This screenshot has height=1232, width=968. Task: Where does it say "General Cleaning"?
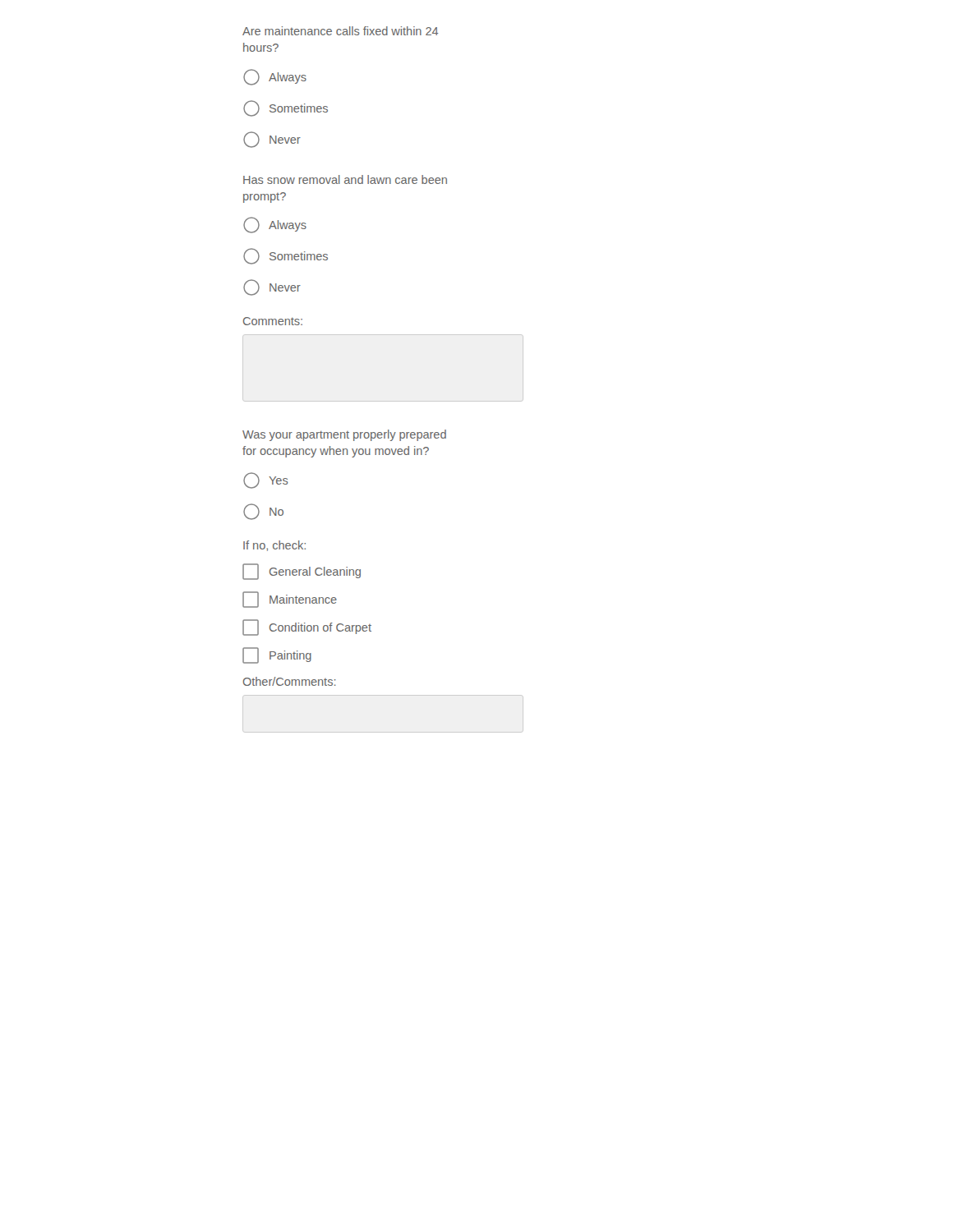pos(302,571)
